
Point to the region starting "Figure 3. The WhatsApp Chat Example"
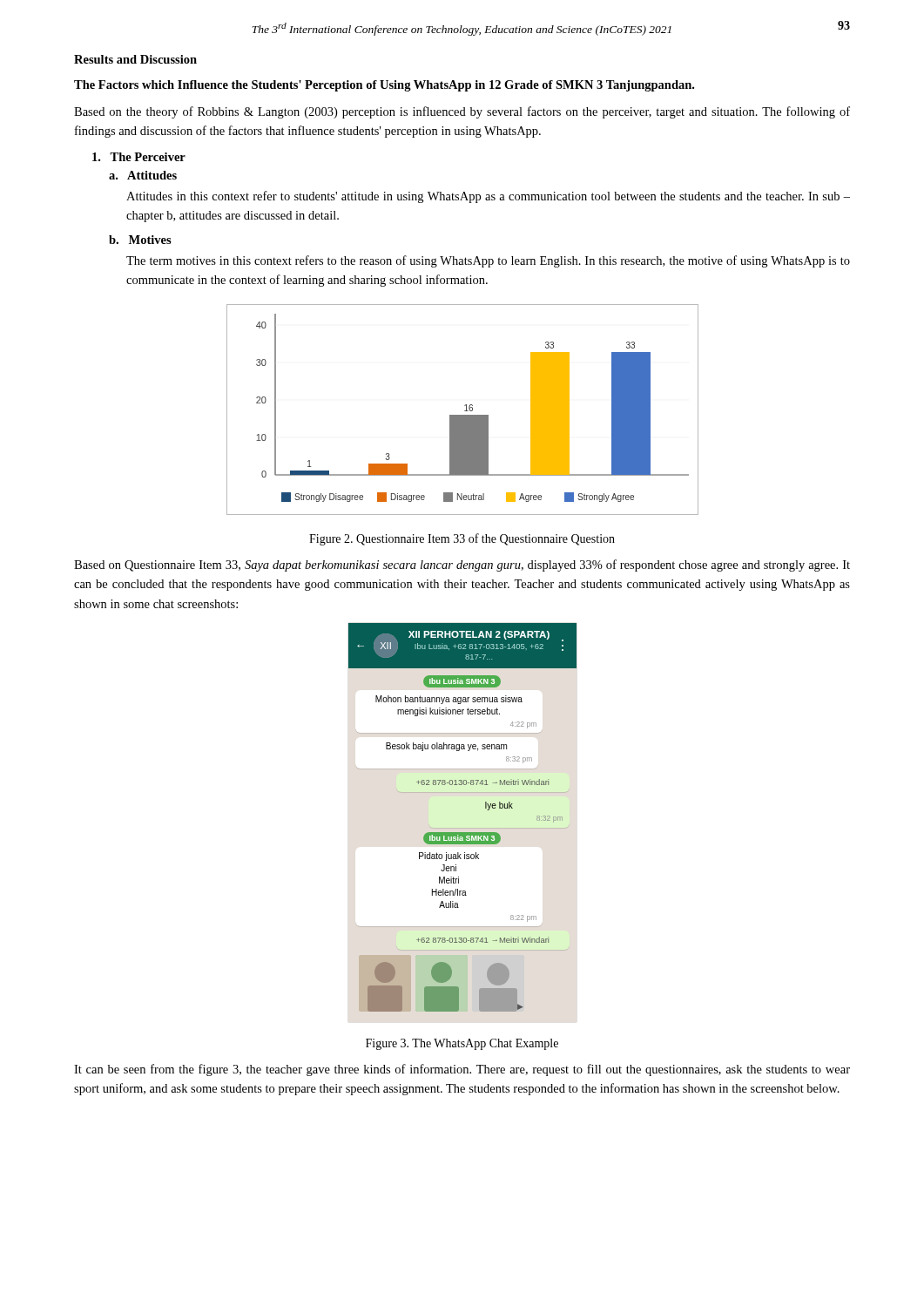(x=462, y=1043)
